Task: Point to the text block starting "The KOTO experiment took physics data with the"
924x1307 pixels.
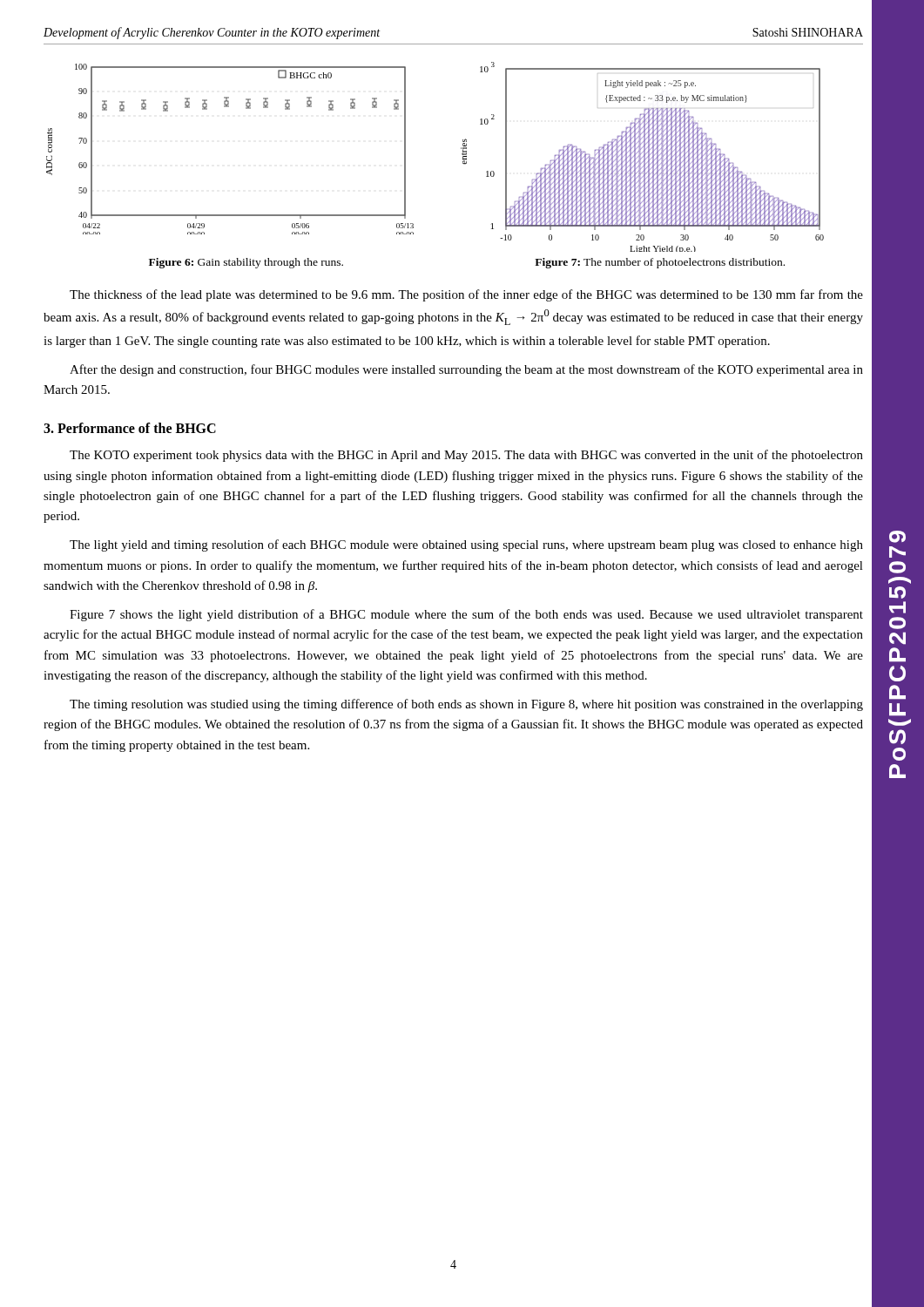Action: 453,486
